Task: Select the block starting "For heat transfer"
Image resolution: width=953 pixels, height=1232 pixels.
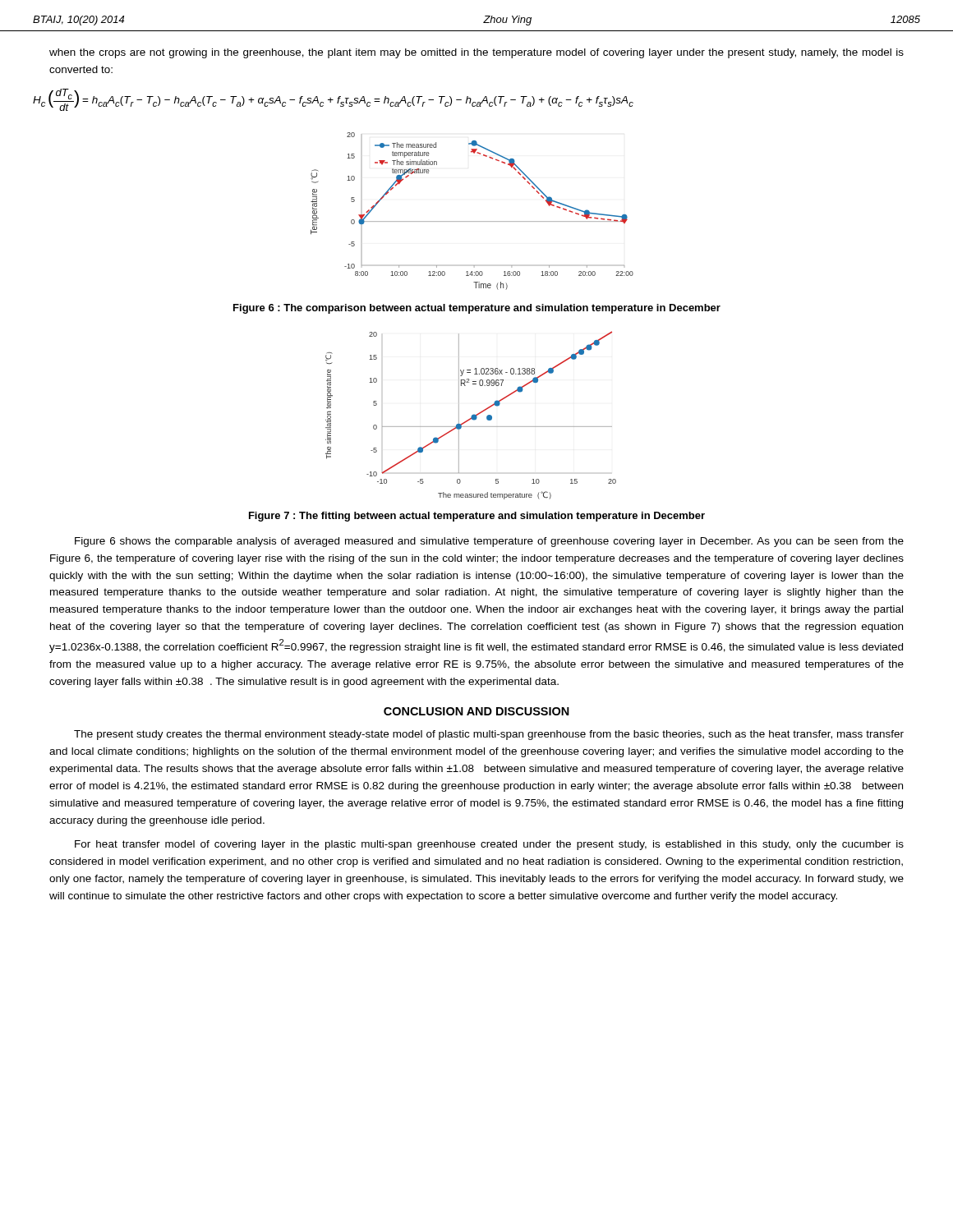Action: pos(476,870)
